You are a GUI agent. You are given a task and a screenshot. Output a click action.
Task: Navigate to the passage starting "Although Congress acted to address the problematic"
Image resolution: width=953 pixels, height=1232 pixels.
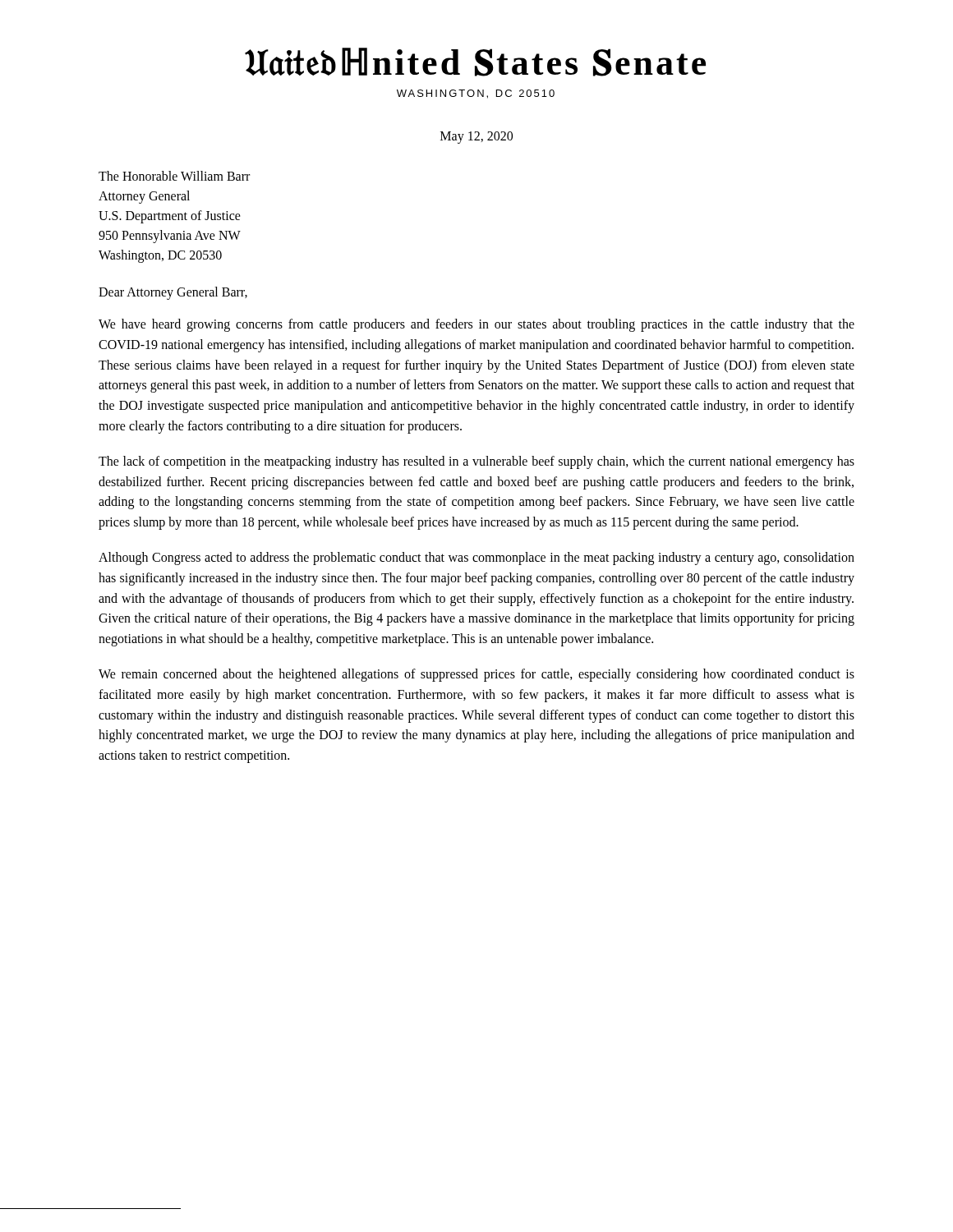pos(476,598)
